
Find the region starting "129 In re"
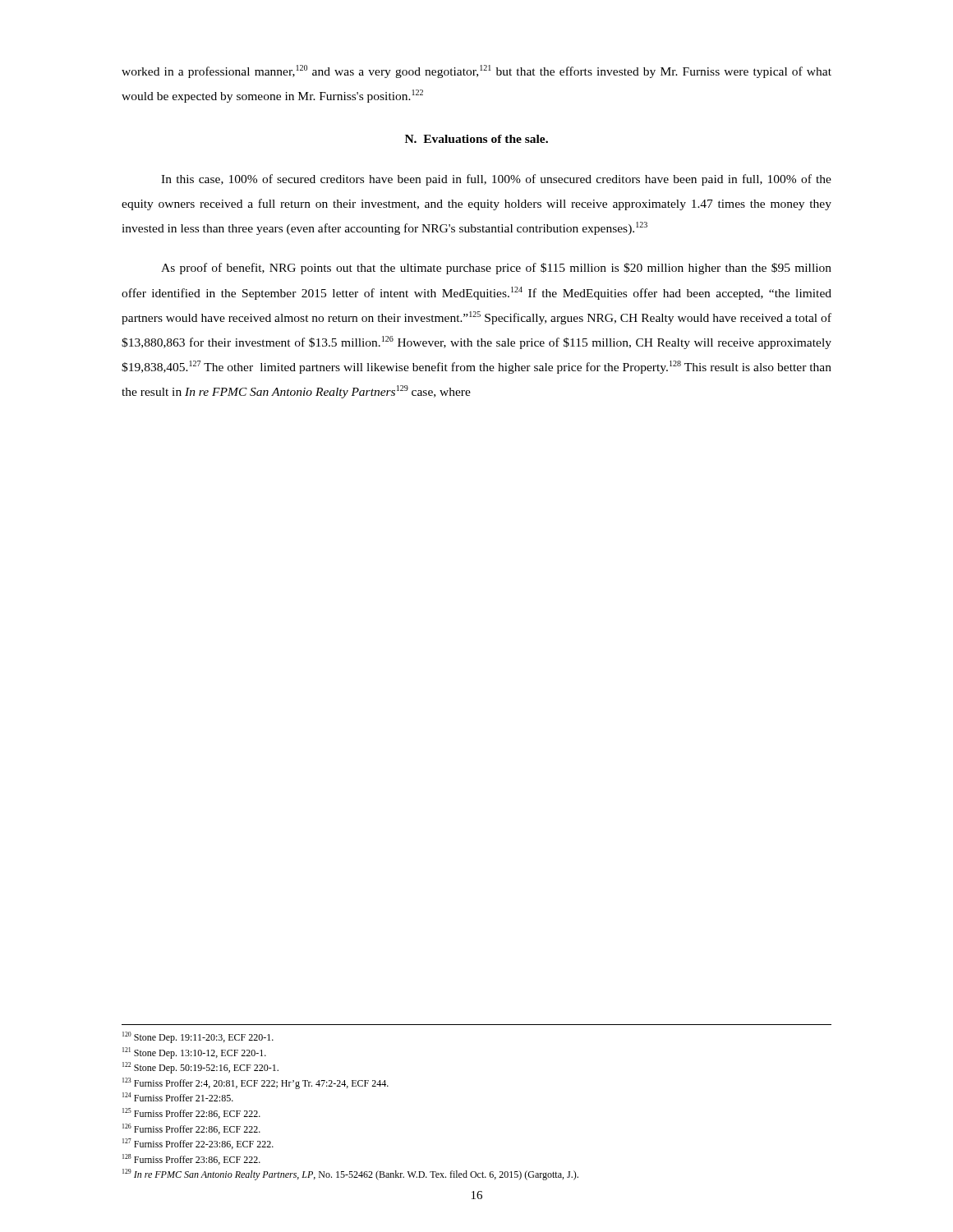coord(350,1174)
